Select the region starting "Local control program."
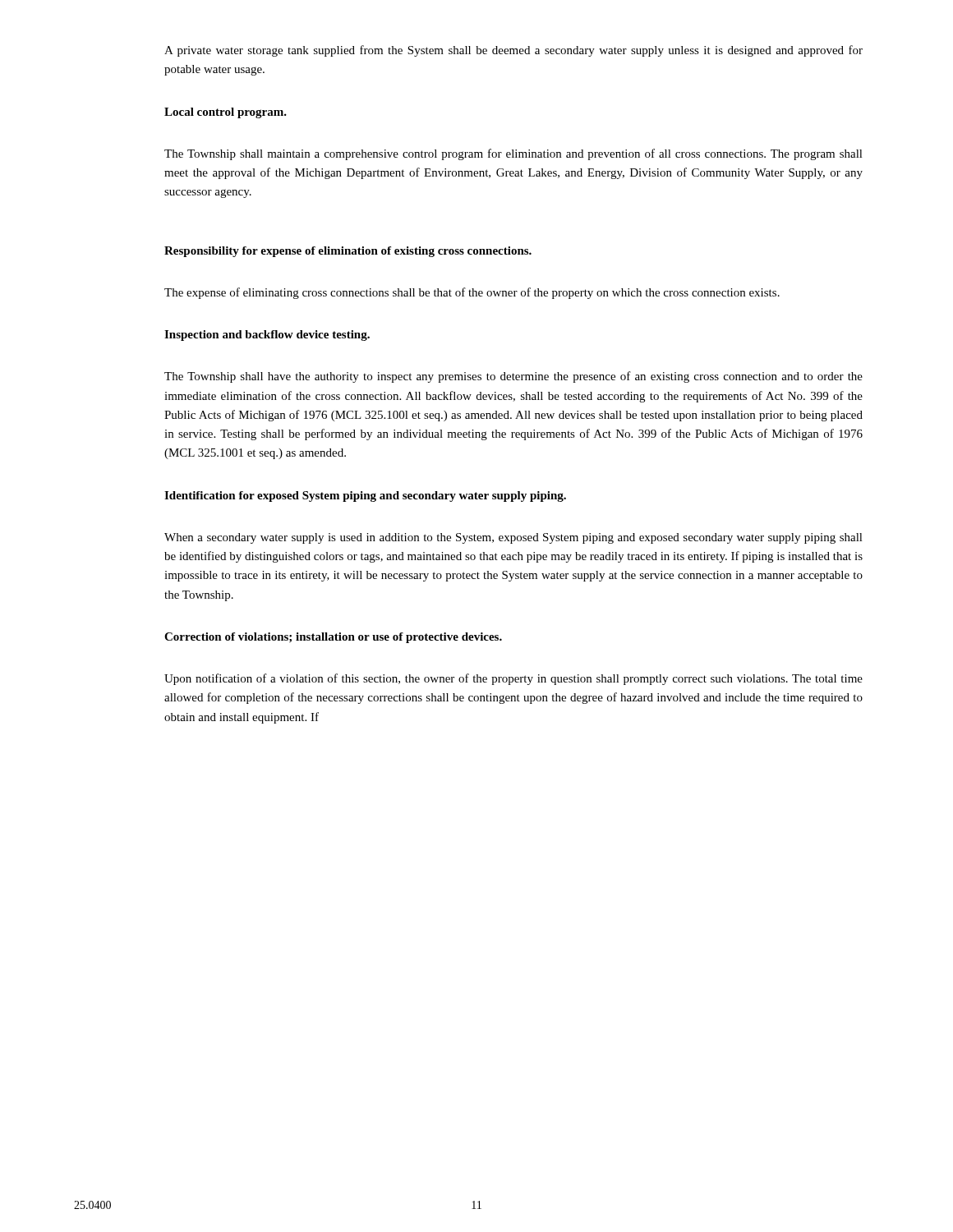Screen dimensions: 1232x953 [226, 113]
